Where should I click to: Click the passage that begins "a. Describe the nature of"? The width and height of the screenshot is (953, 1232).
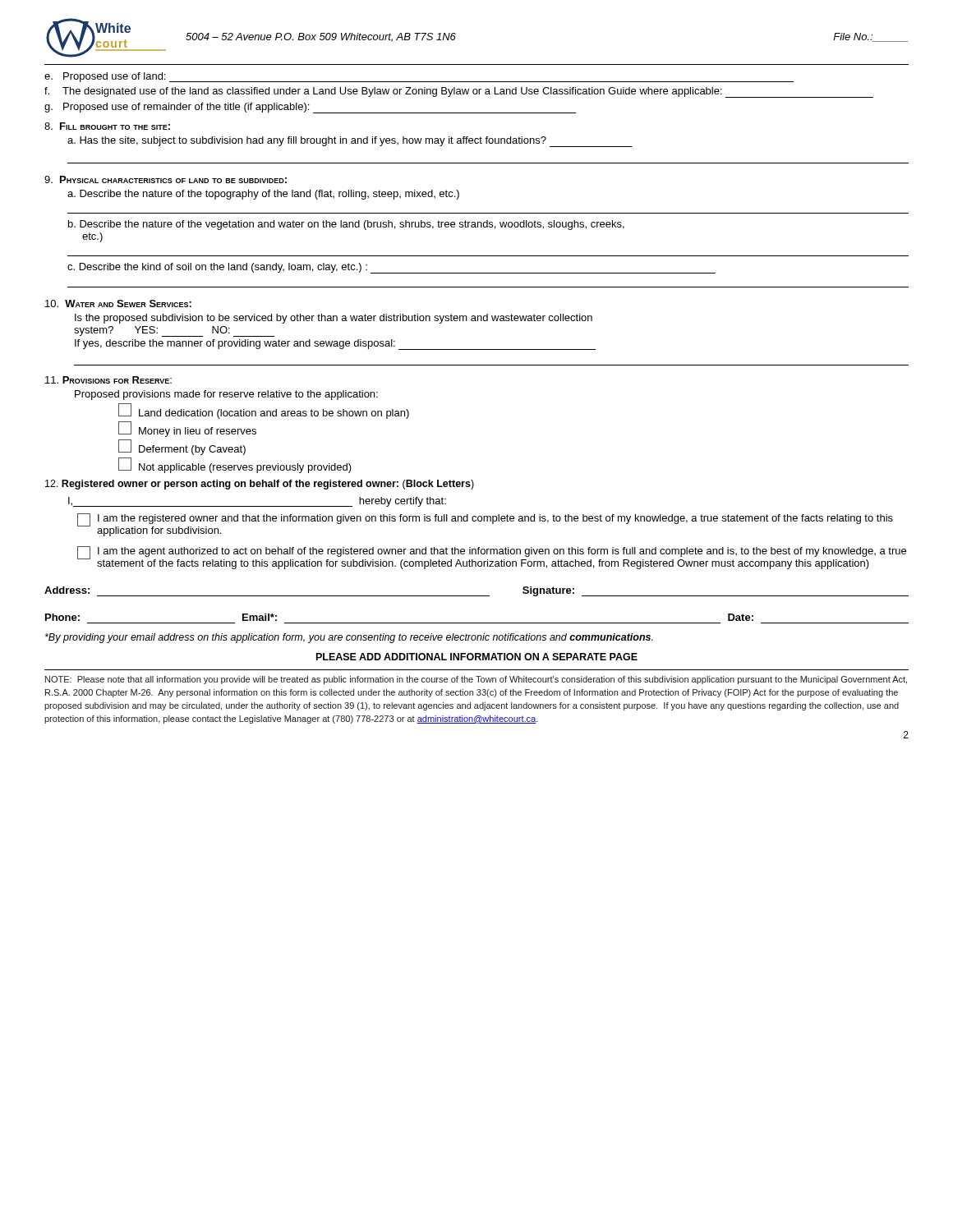[264, 193]
